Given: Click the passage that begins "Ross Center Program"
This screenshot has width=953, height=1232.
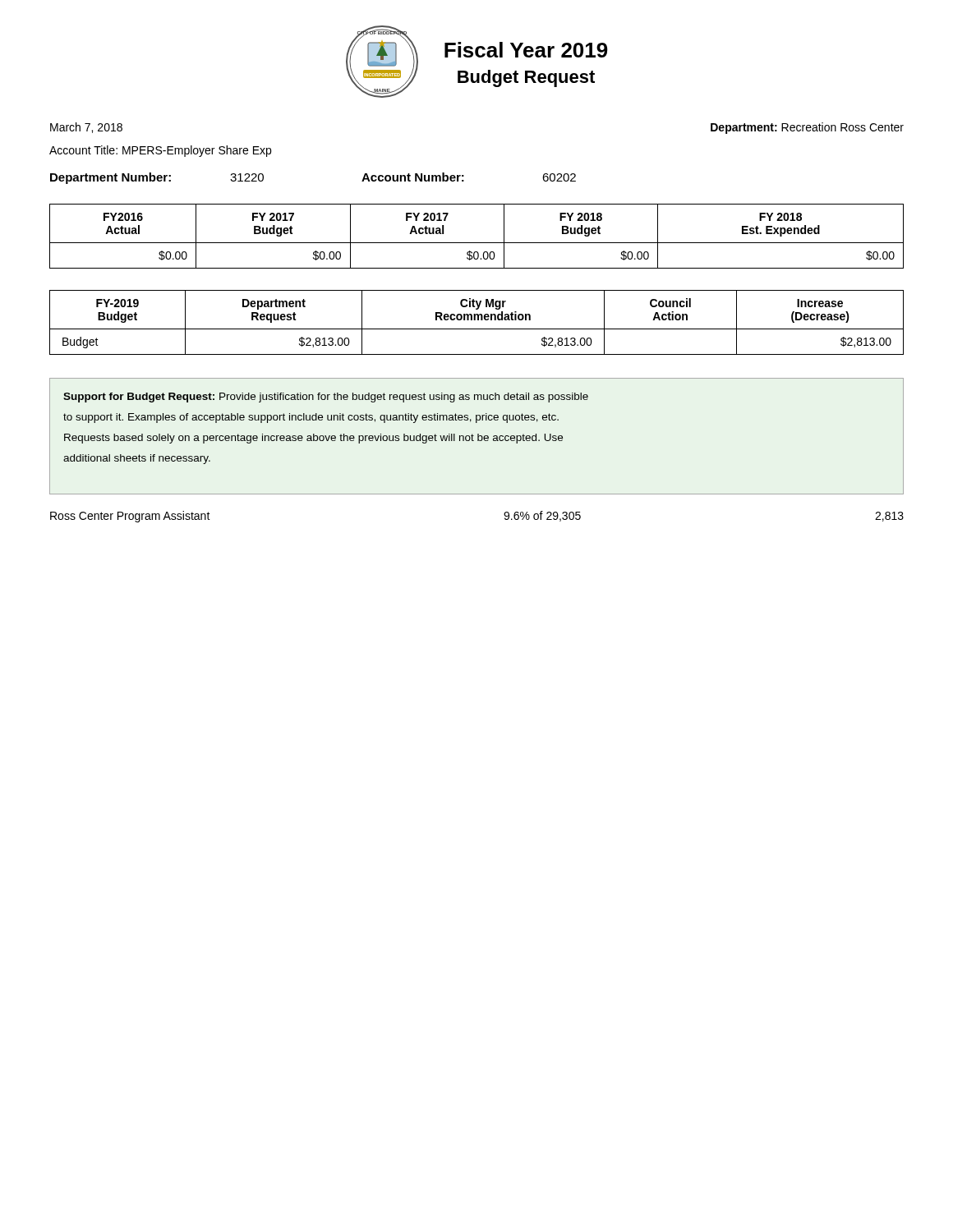Looking at the screenshot, I should 130,516.
